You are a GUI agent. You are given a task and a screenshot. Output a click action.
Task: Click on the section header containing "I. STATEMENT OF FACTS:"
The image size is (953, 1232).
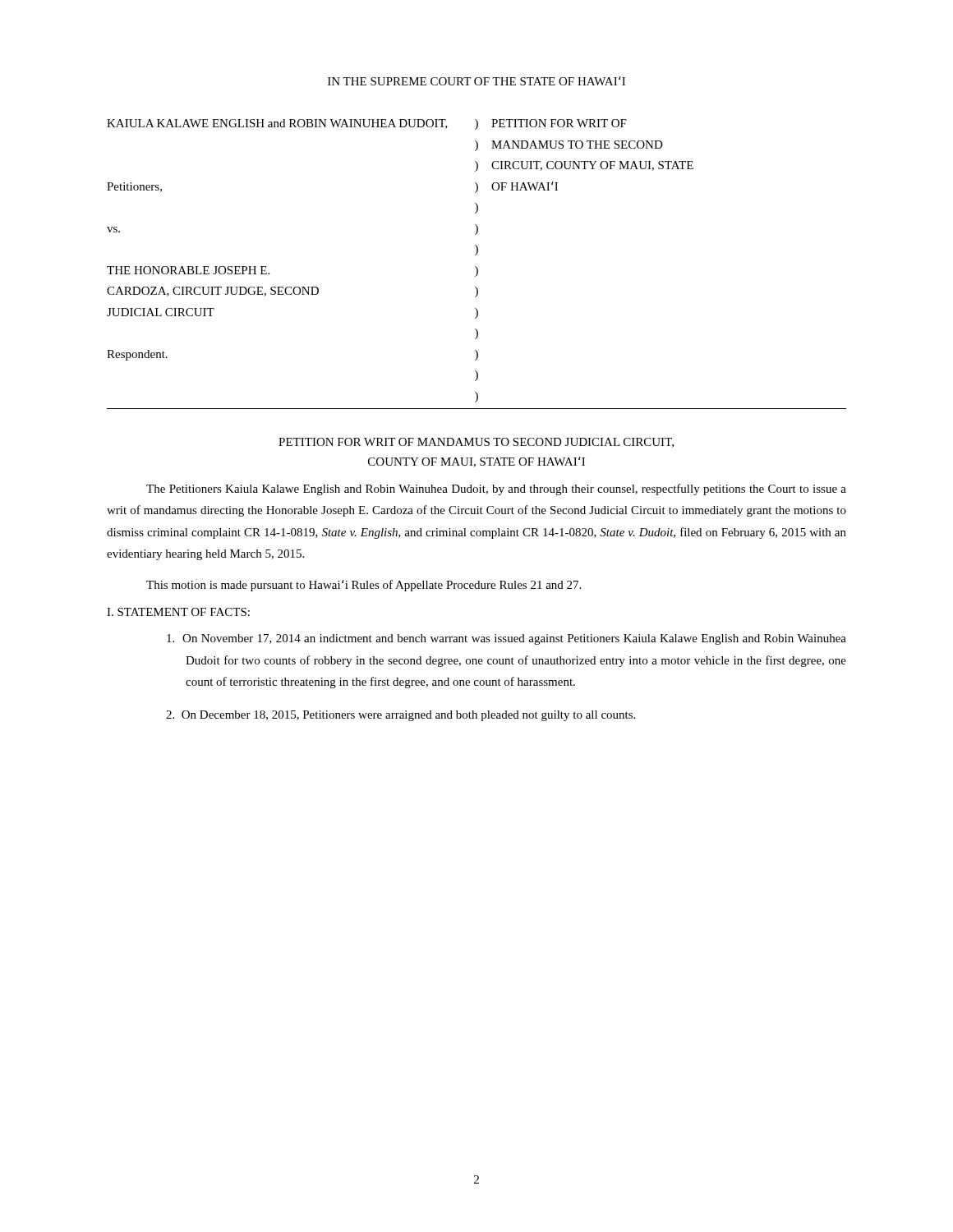(x=179, y=612)
